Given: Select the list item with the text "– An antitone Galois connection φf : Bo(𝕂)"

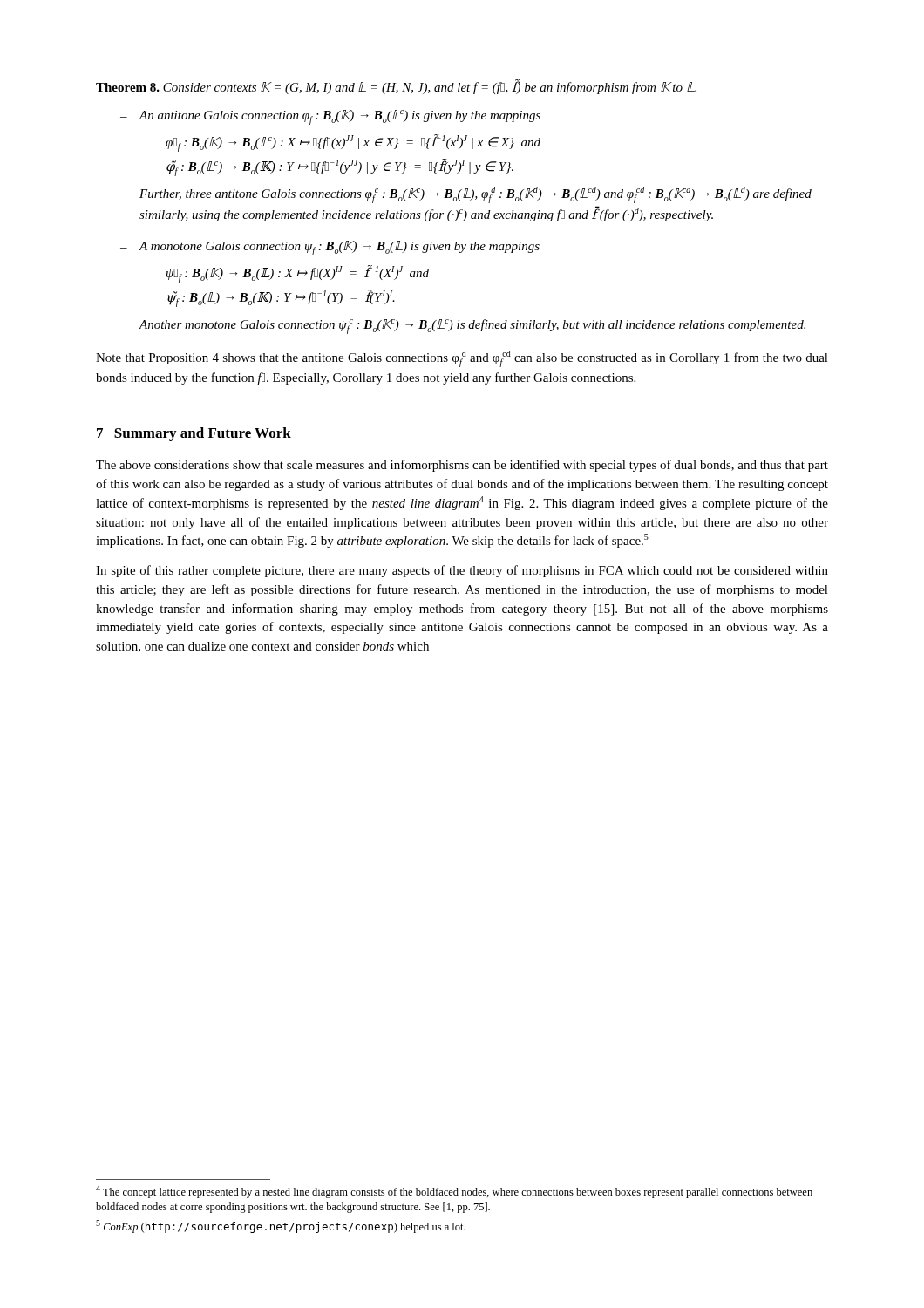Looking at the screenshot, I should 474,168.
